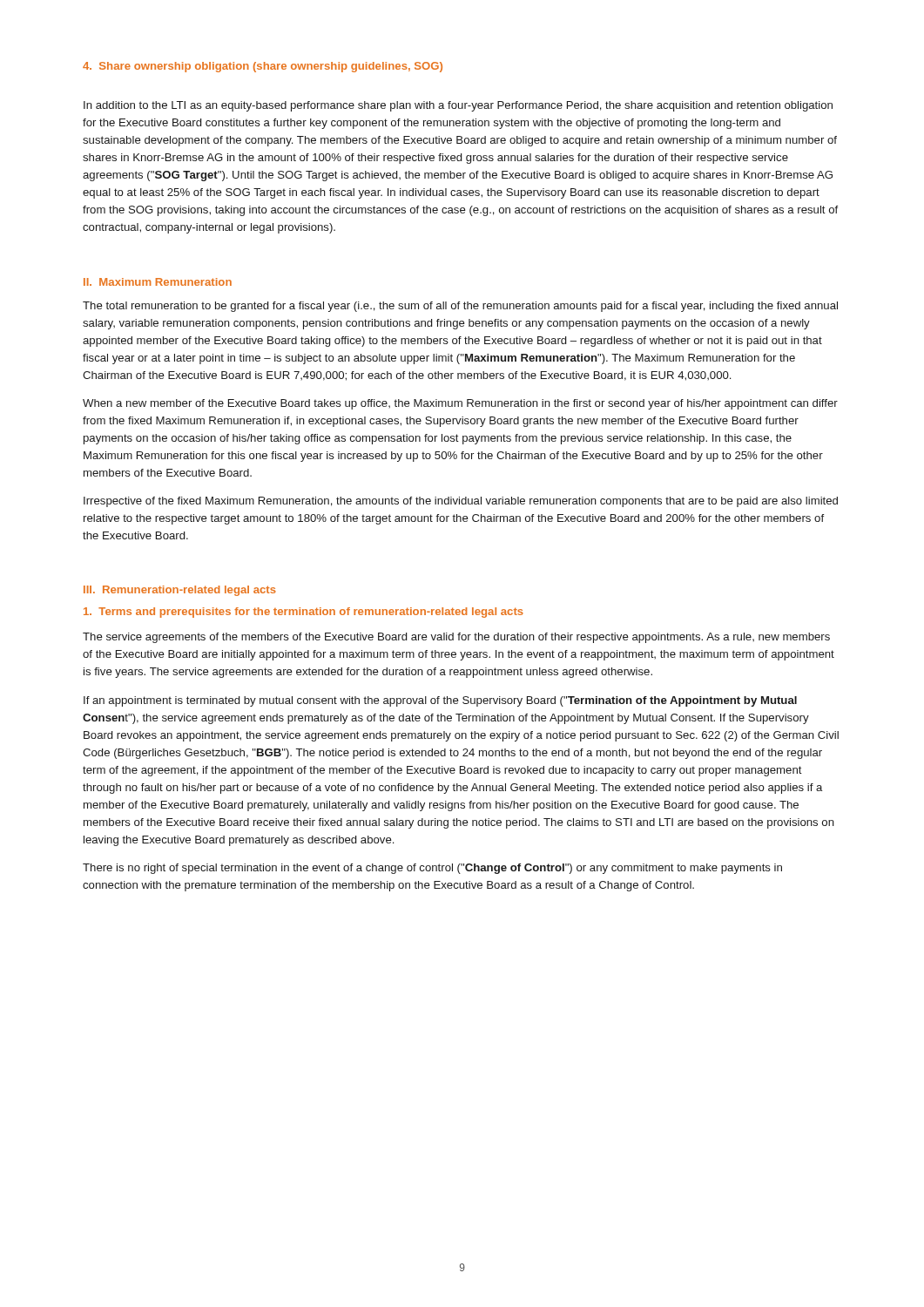Find the block on this page that starts "There is no right of special termination"
The image size is (924, 1307).
tap(462, 877)
